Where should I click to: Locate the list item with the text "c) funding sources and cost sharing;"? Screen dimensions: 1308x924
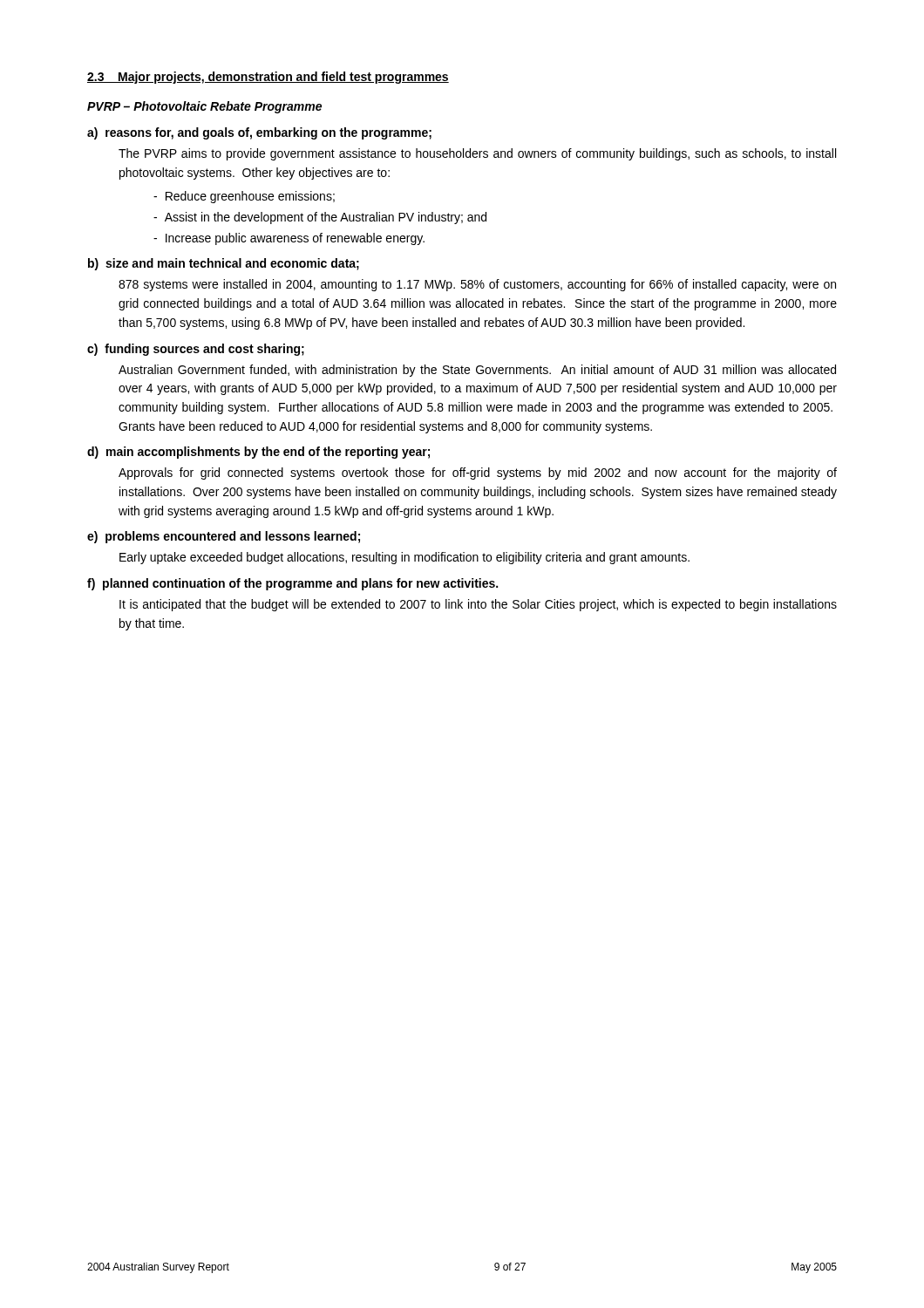click(x=196, y=348)
